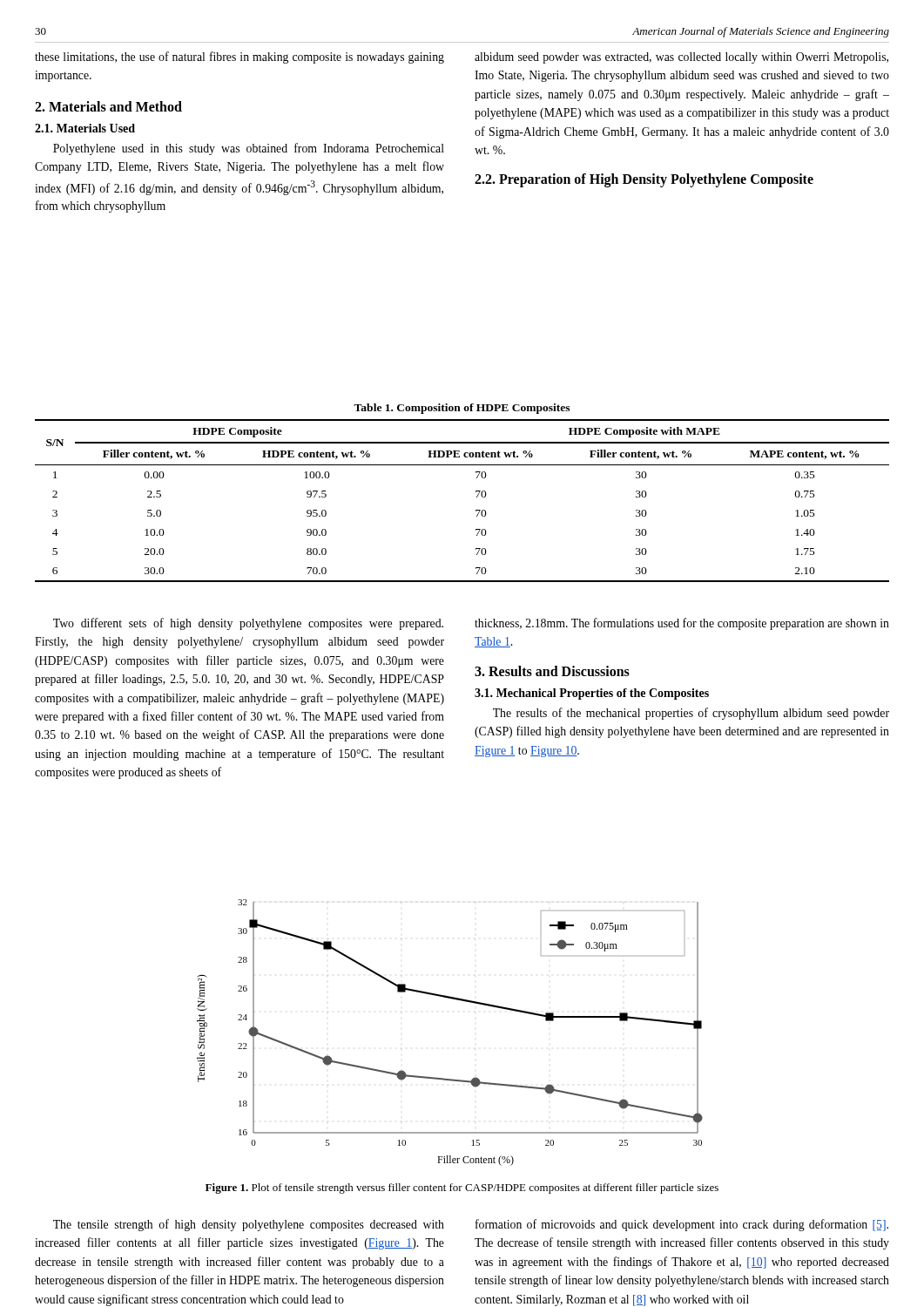Screen dimensions: 1307x924
Task: Locate the region starting "these limitations, the use of natural fibres in"
Action: 240,66
